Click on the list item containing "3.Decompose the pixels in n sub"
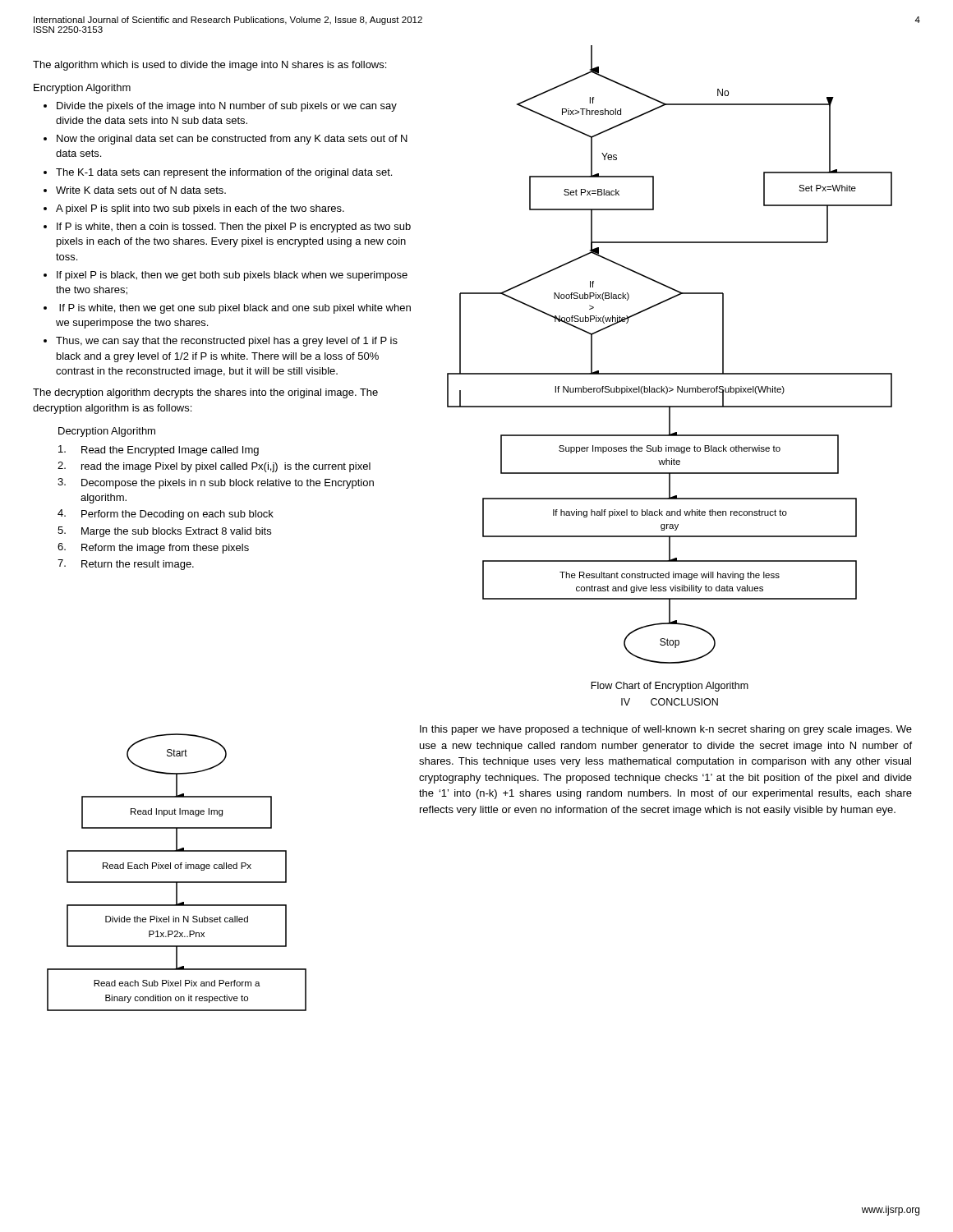Screen dimensions: 1232x953 pos(230,491)
